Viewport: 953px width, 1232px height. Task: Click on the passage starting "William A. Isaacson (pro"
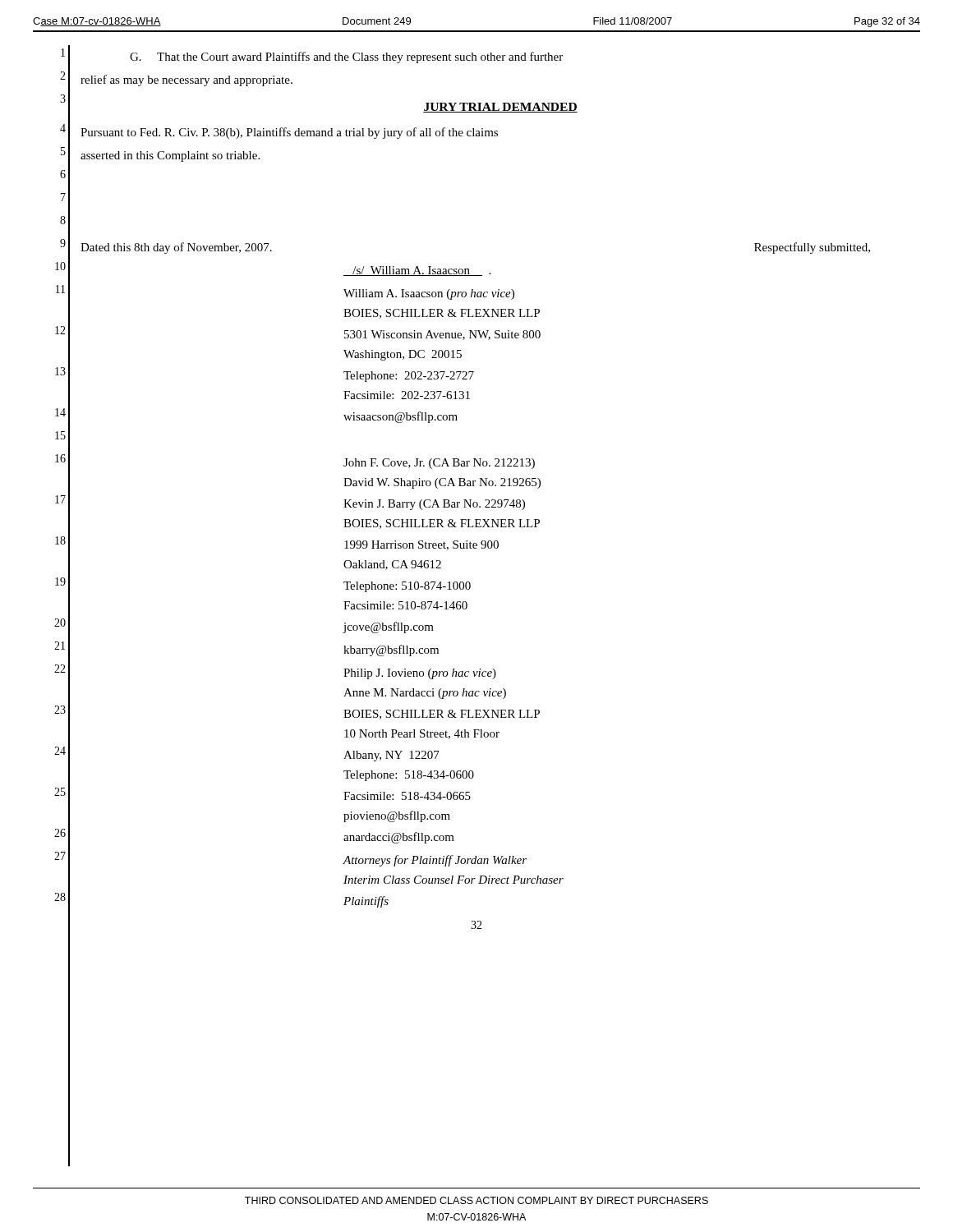429,294
